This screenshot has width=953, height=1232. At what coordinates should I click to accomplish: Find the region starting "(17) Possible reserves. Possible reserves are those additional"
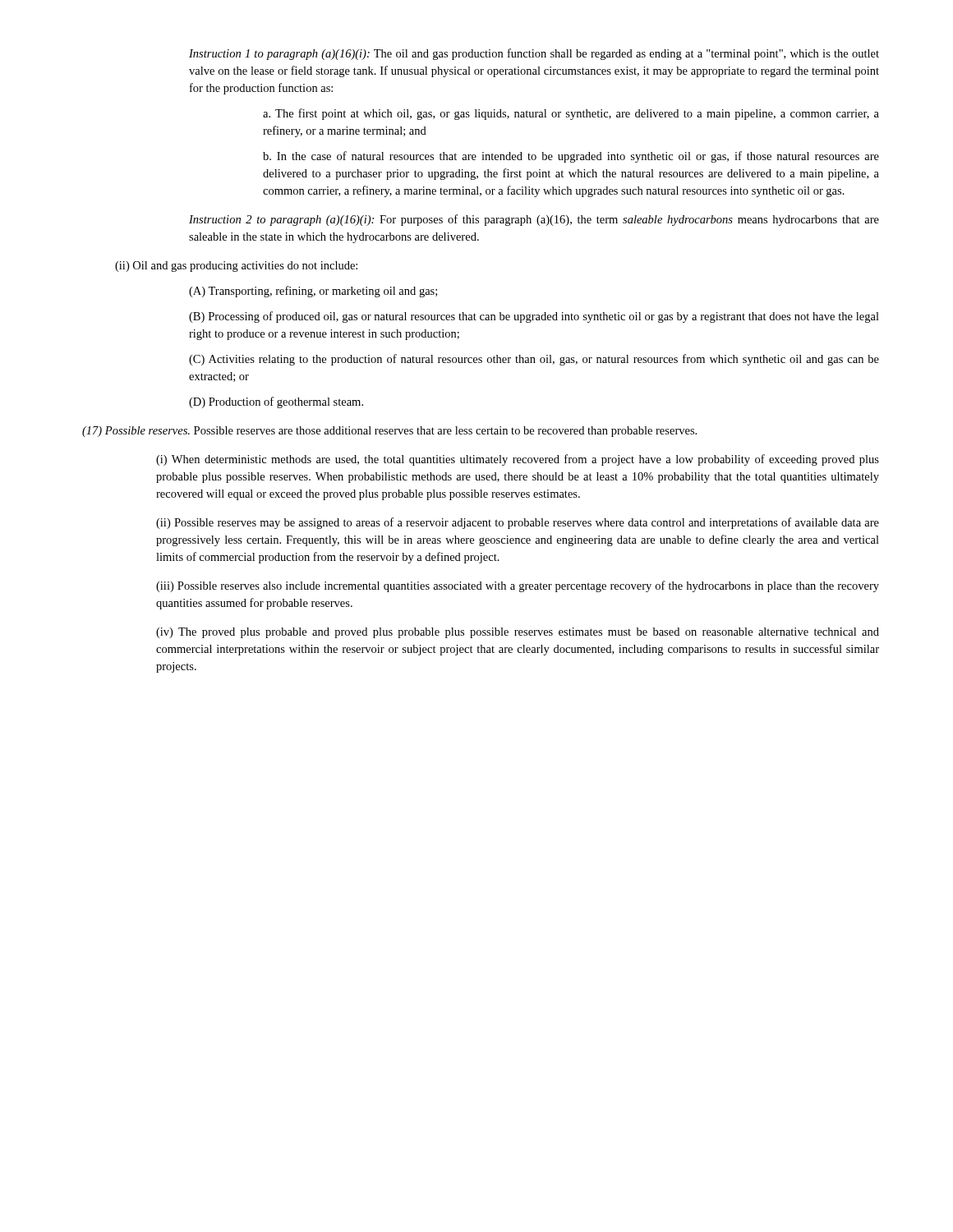pyautogui.click(x=481, y=431)
